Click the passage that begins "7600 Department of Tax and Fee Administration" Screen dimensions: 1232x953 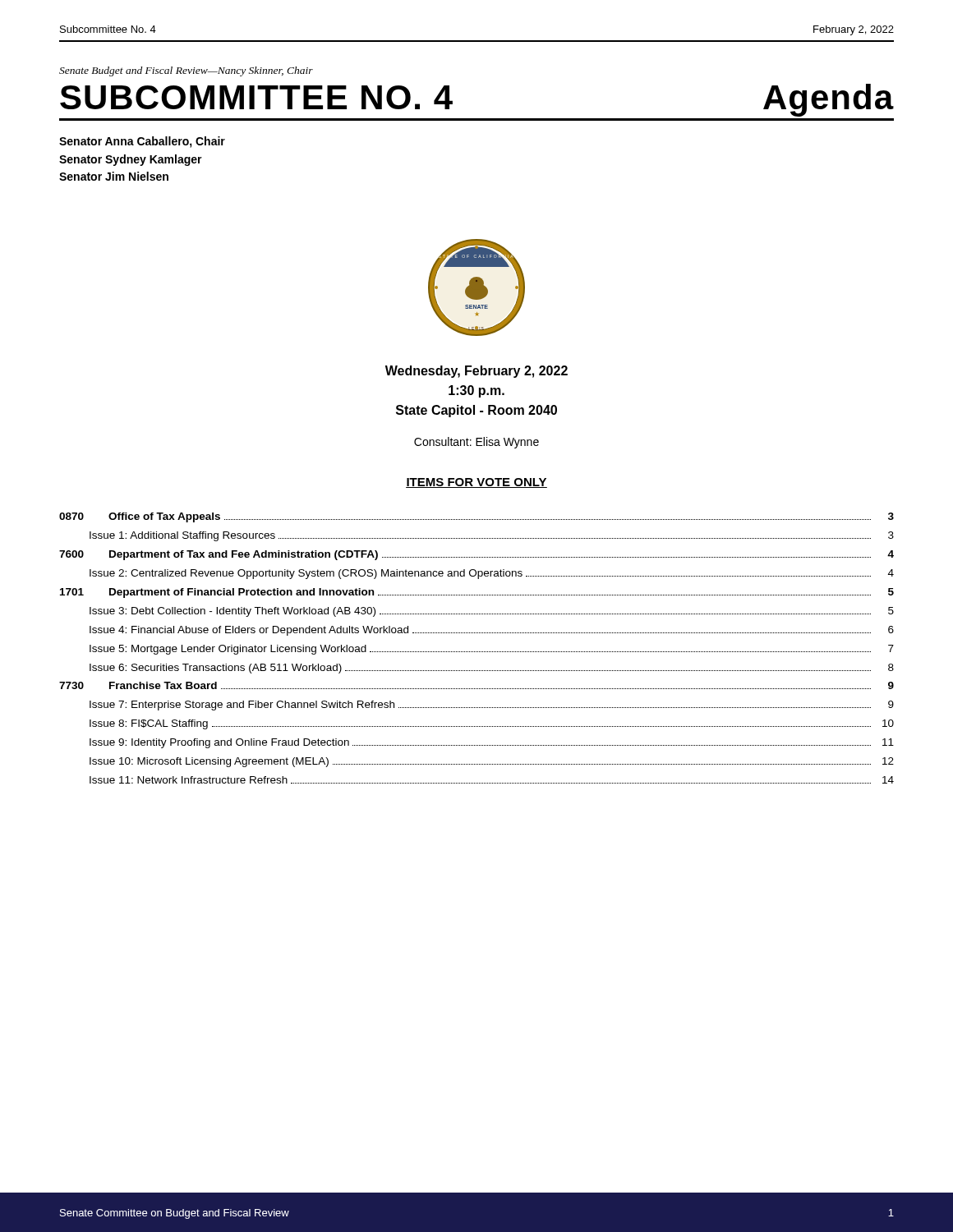[476, 555]
